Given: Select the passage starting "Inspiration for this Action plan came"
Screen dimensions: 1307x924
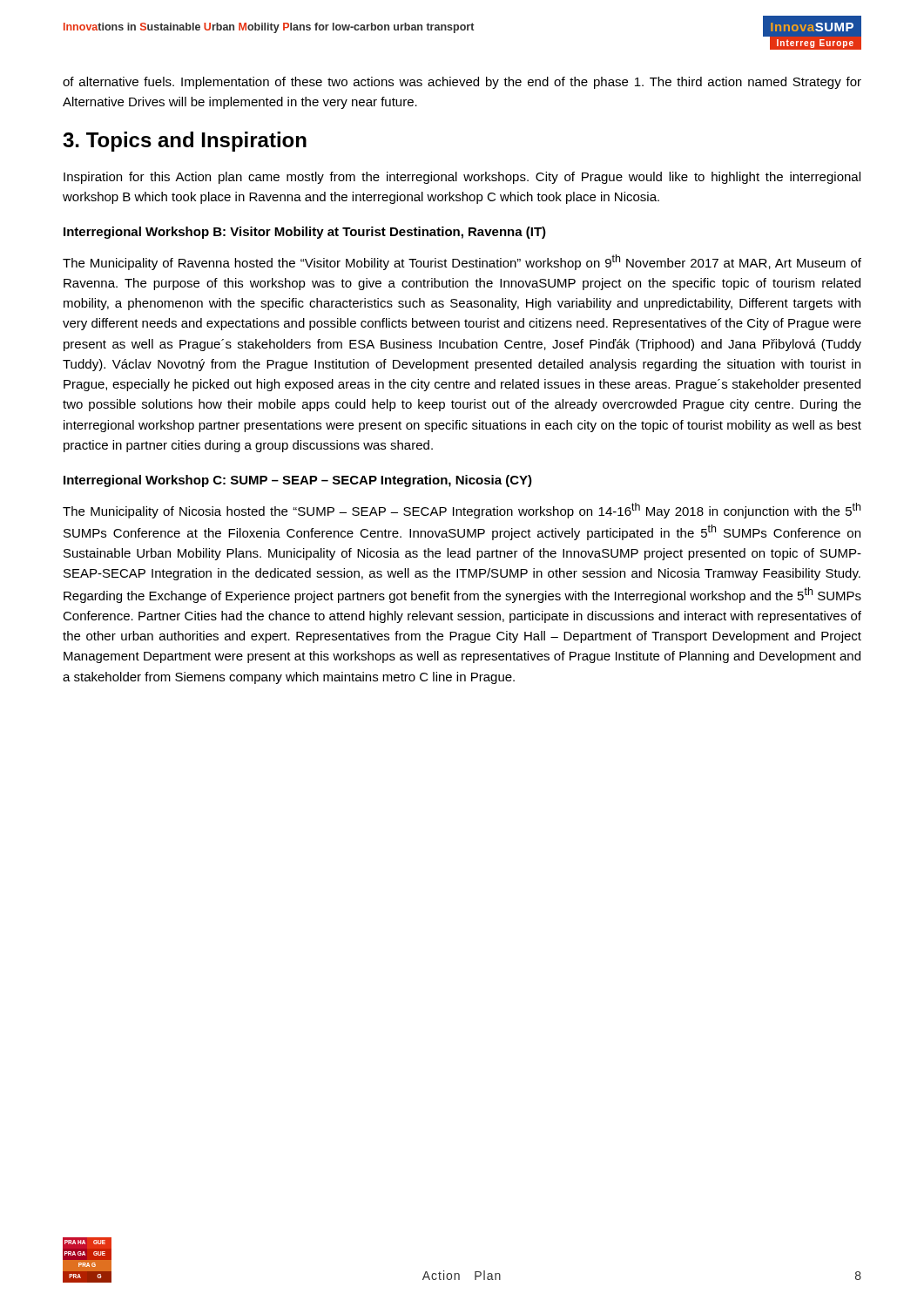Looking at the screenshot, I should (462, 186).
